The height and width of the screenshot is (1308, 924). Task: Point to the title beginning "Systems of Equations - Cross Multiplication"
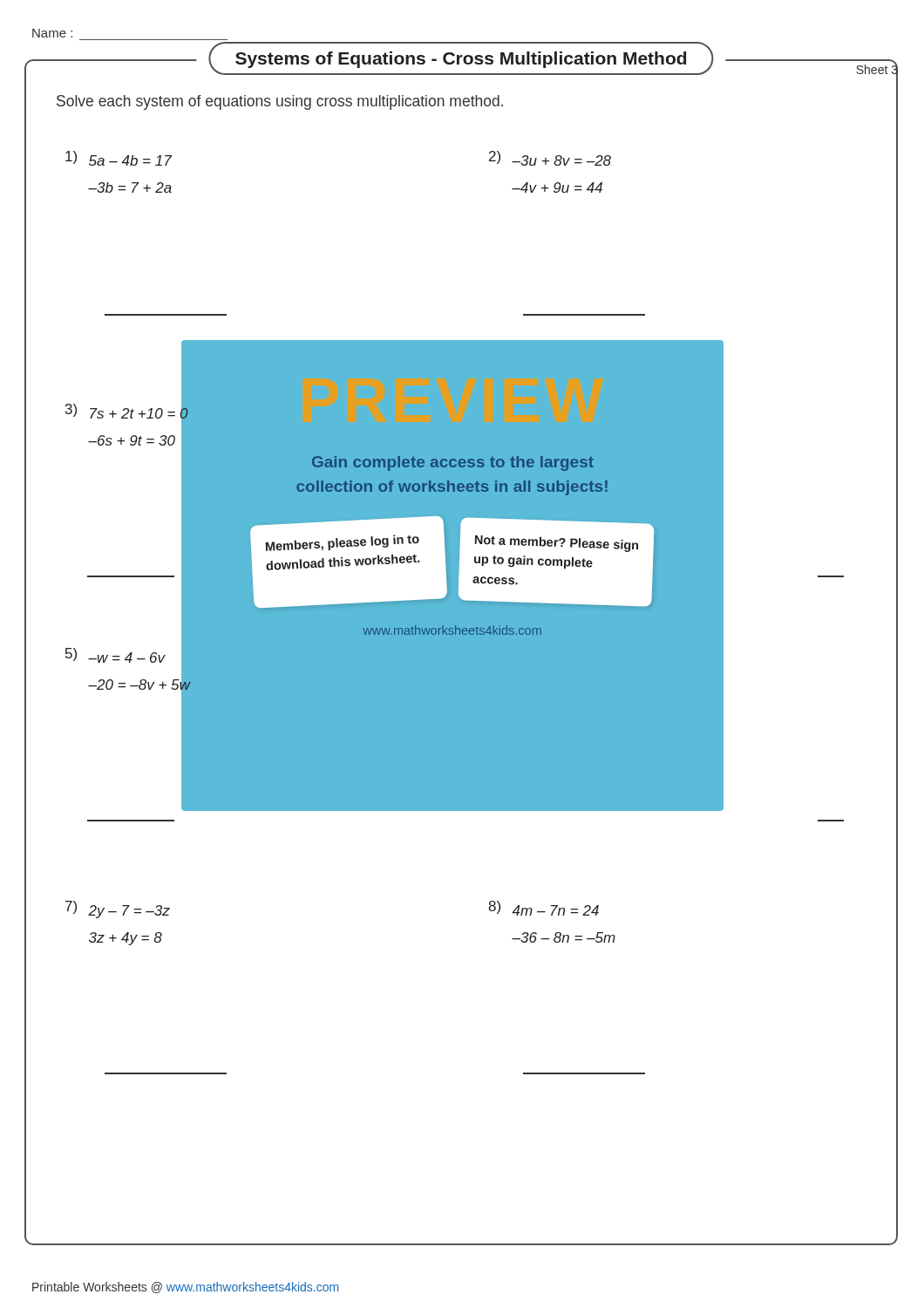pos(461,58)
